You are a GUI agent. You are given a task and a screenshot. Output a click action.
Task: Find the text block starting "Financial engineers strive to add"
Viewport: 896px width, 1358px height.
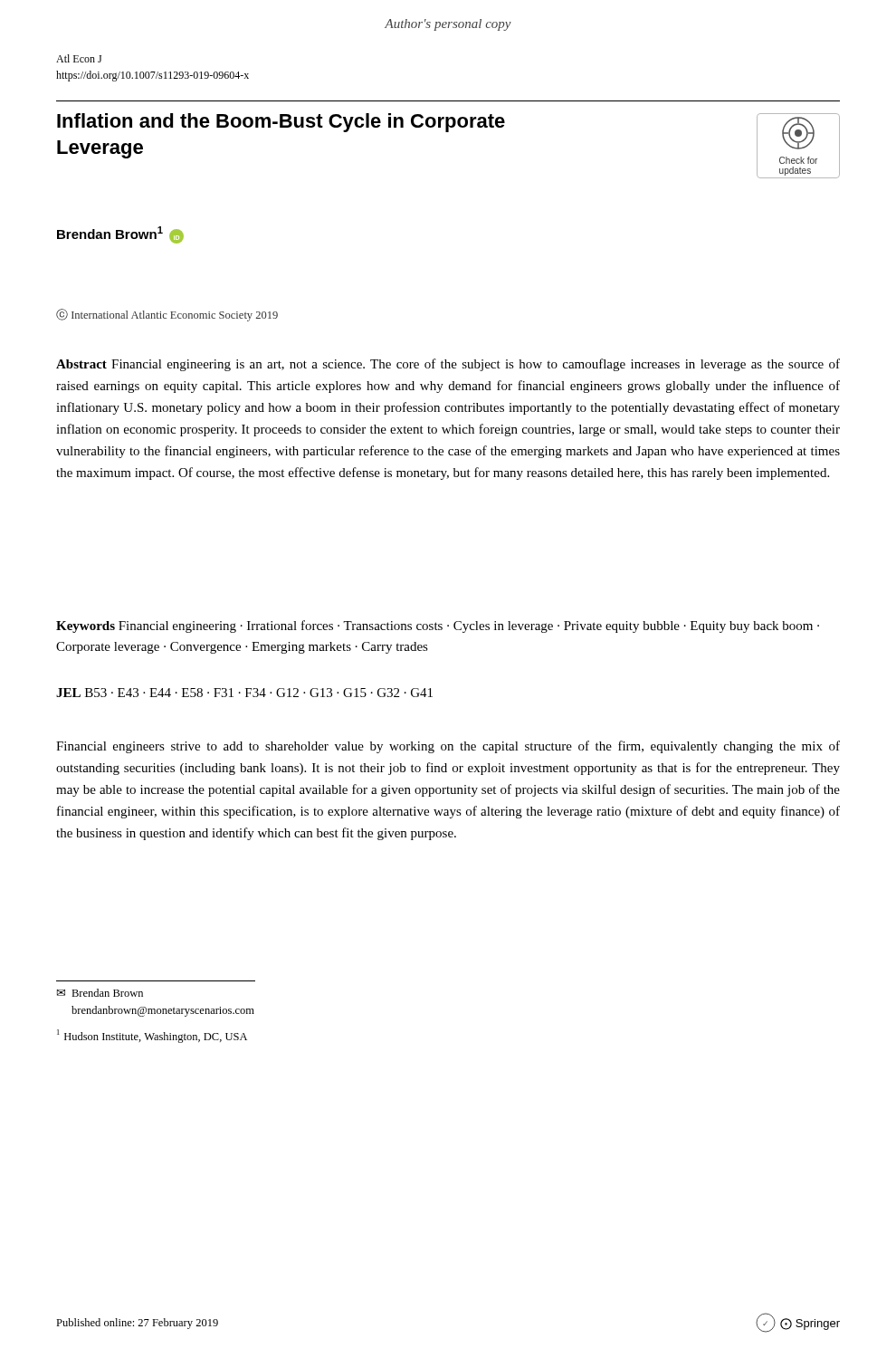(448, 789)
